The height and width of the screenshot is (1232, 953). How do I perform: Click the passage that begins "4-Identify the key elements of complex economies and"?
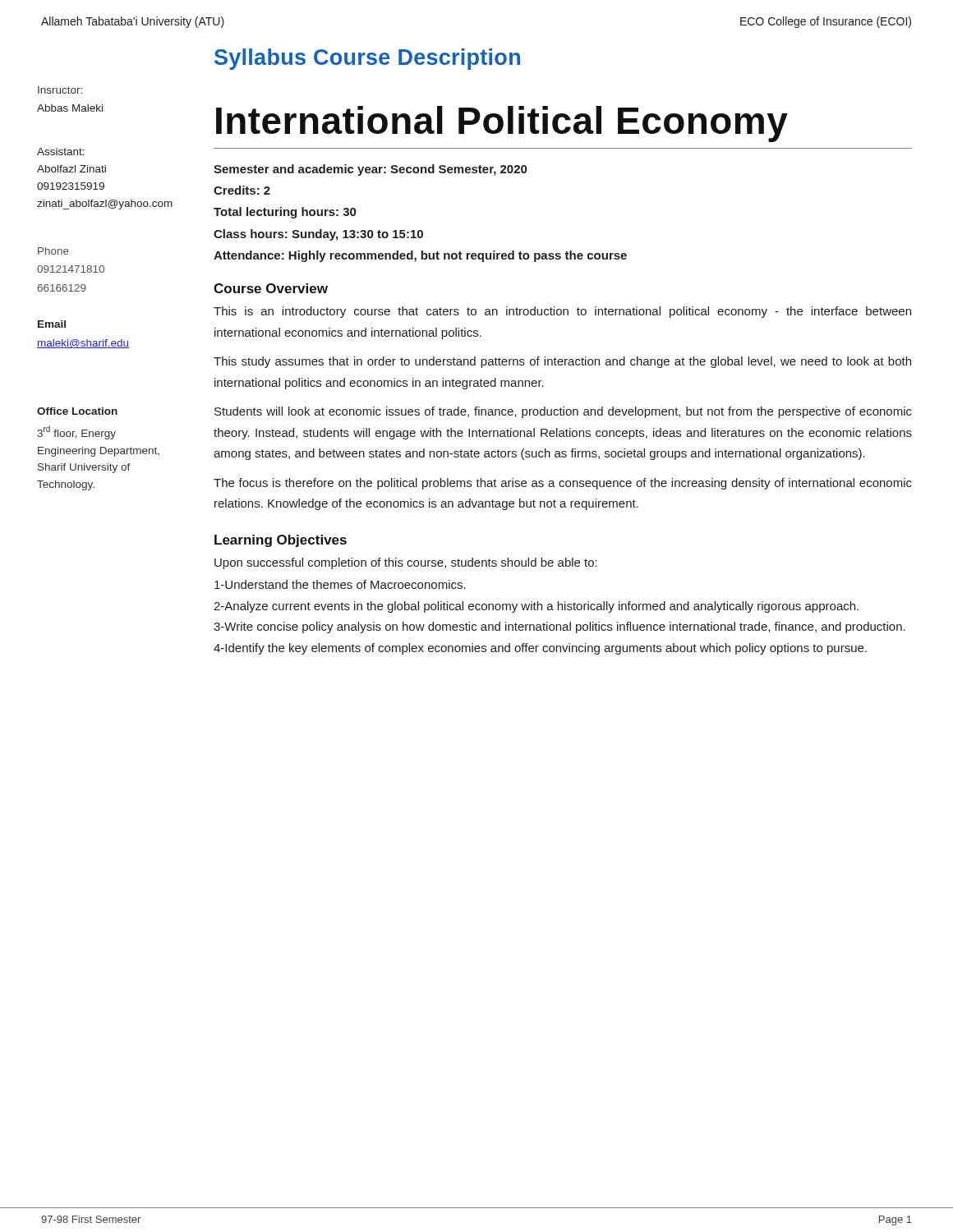[541, 647]
